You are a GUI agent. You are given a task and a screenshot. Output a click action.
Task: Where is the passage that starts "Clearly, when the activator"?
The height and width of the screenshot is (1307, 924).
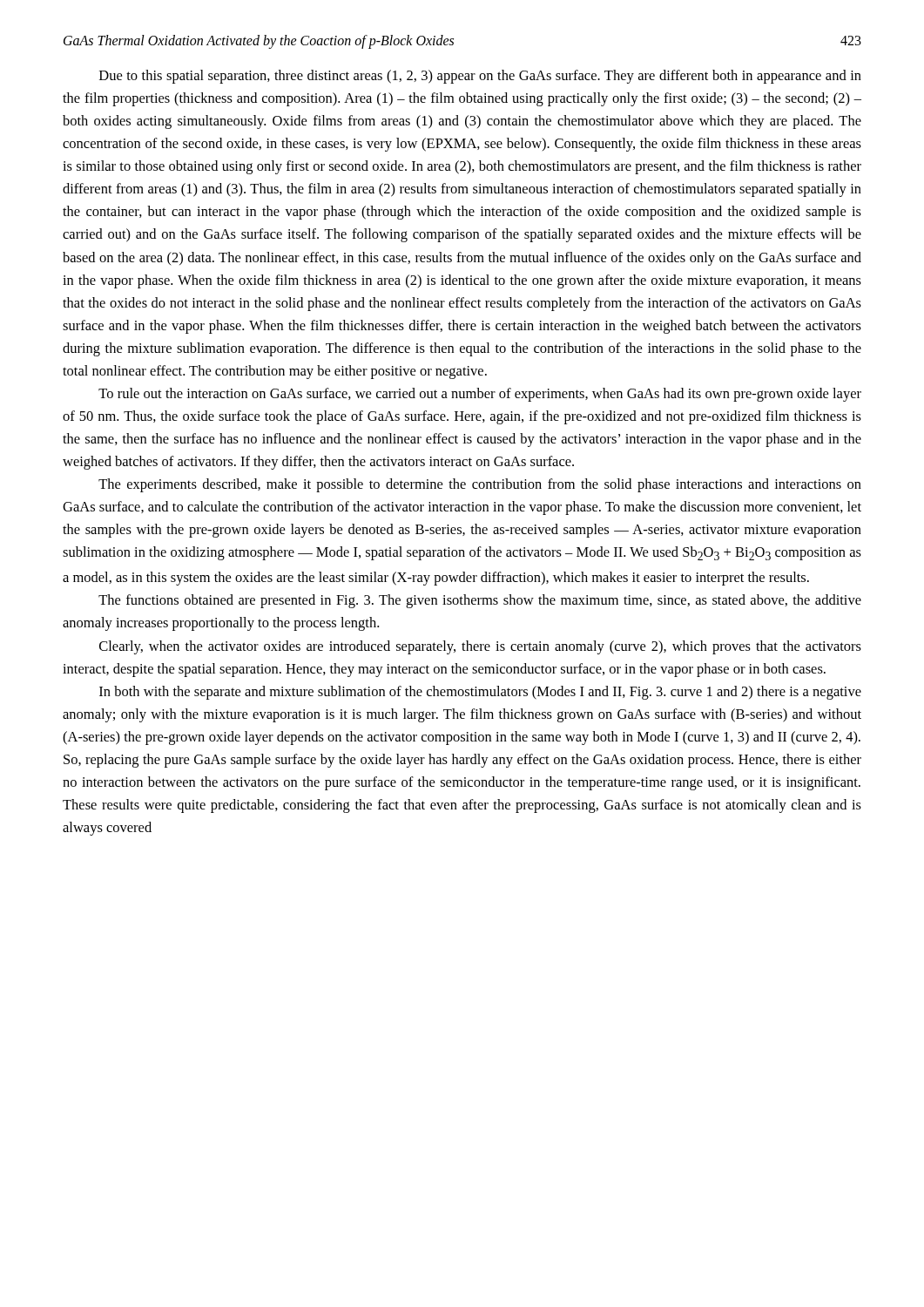(462, 657)
